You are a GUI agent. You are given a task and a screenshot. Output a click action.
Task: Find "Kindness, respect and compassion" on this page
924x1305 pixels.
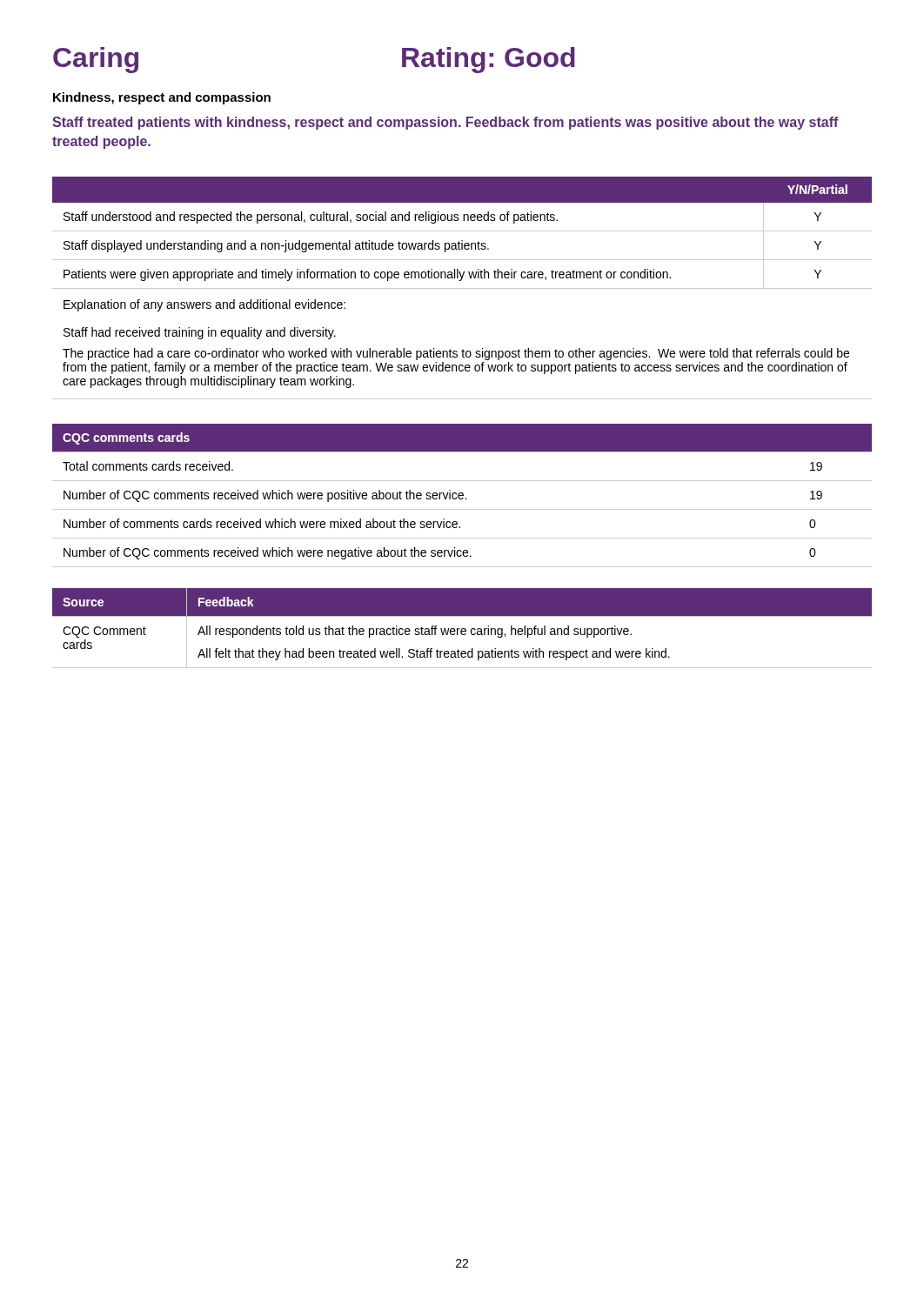[162, 98]
